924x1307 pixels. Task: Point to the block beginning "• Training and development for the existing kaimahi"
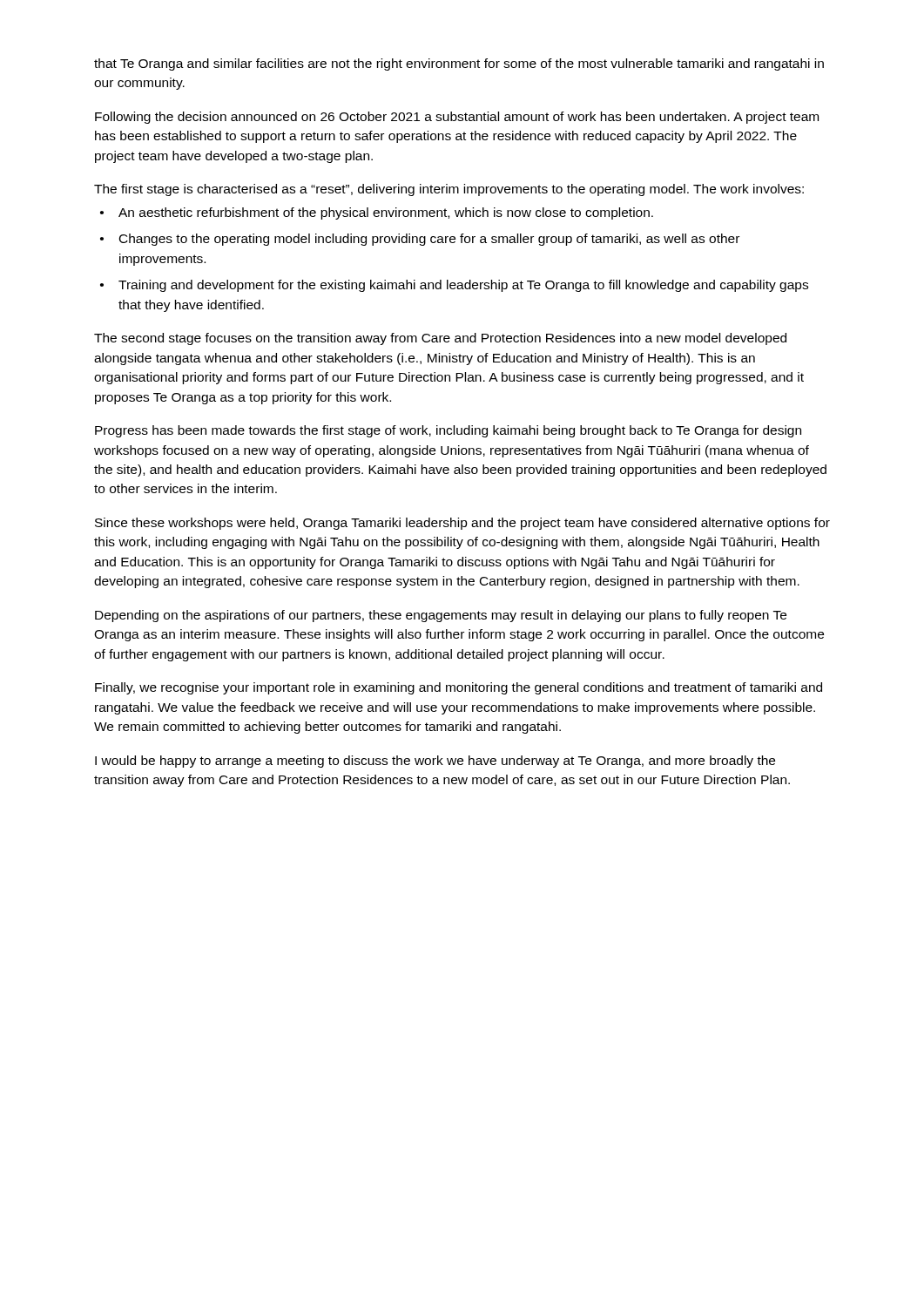[x=462, y=295]
